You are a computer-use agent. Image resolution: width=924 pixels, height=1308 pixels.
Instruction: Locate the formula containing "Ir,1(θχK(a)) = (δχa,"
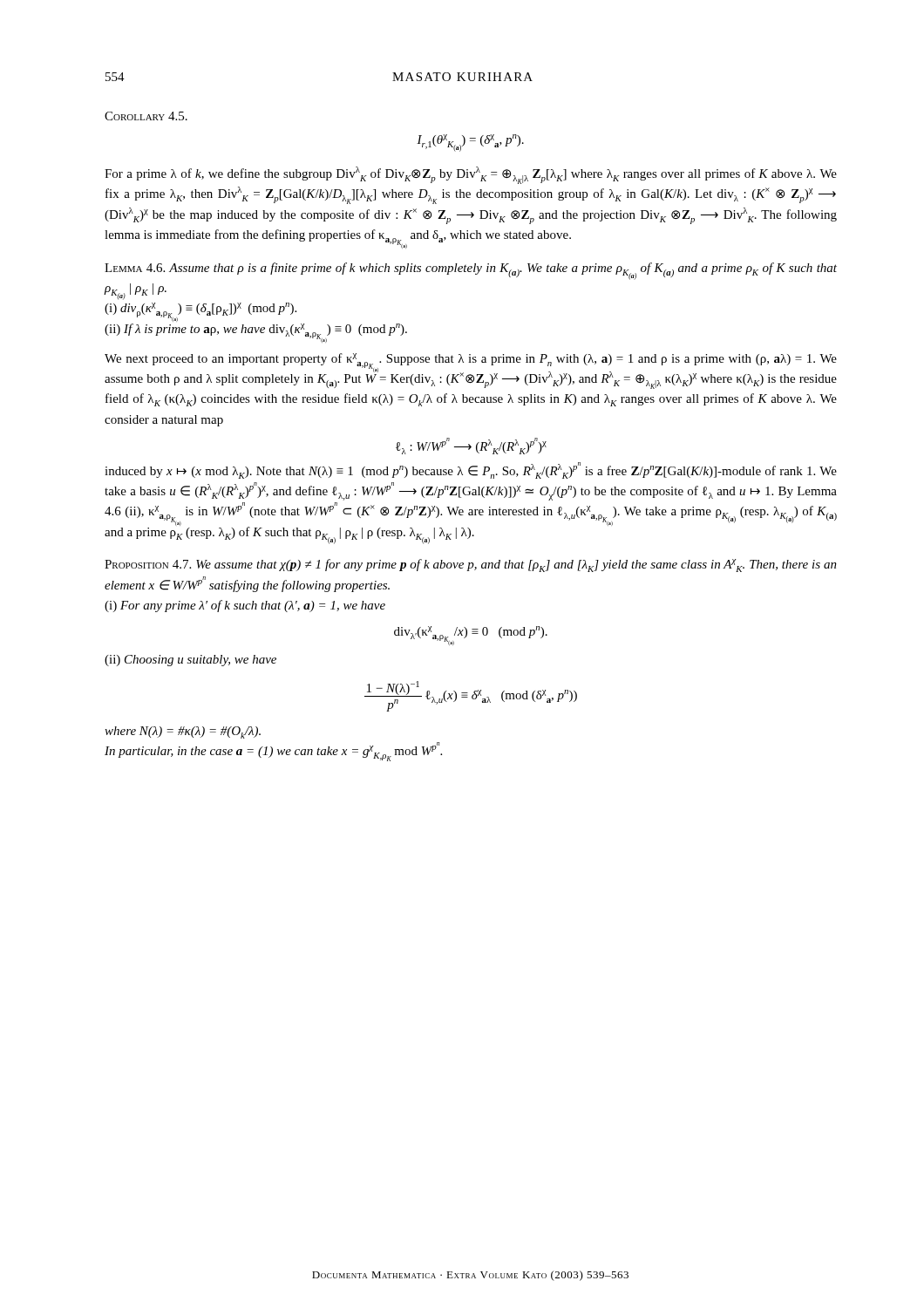[471, 140]
